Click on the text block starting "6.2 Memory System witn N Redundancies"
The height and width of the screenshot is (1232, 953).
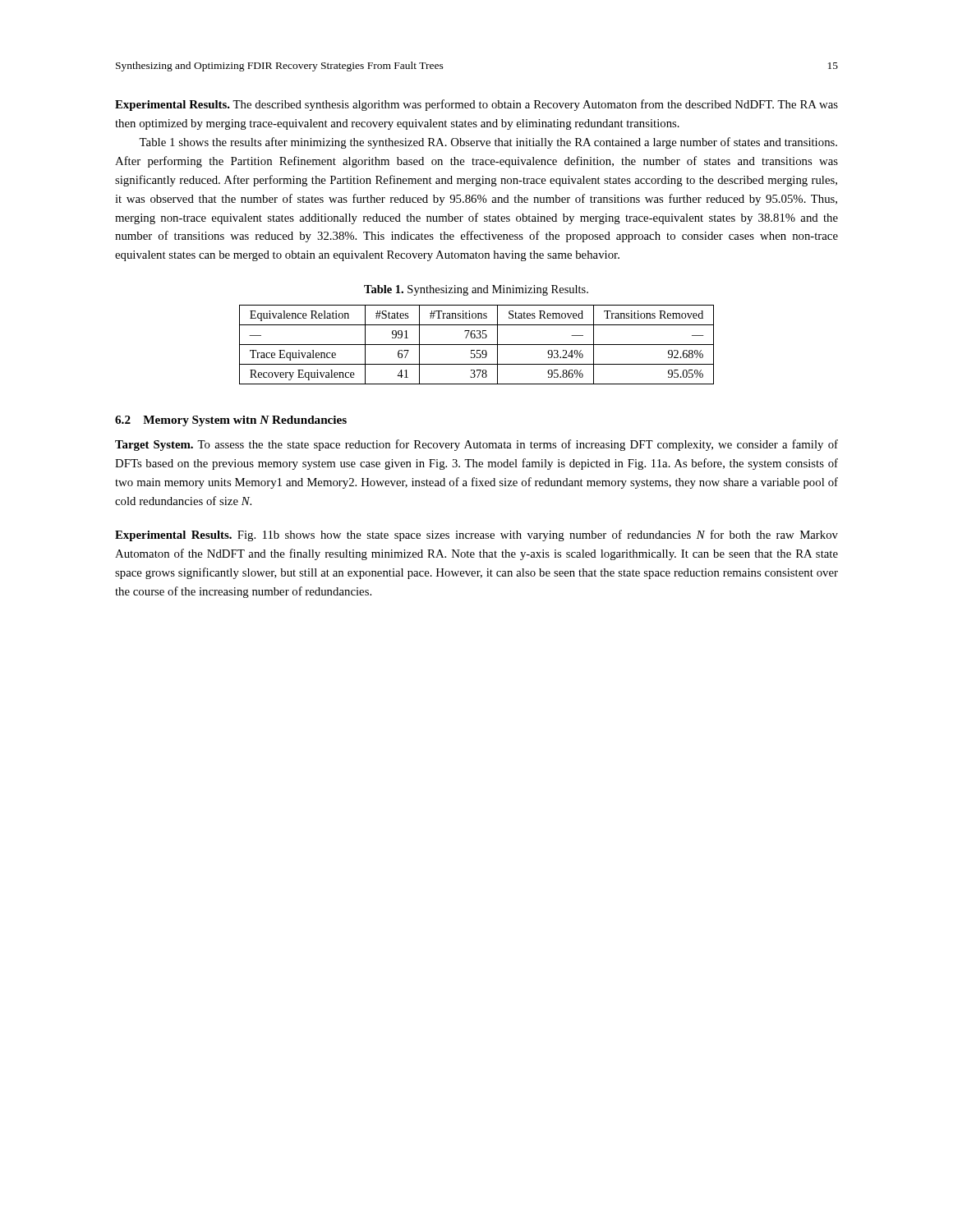(231, 420)
